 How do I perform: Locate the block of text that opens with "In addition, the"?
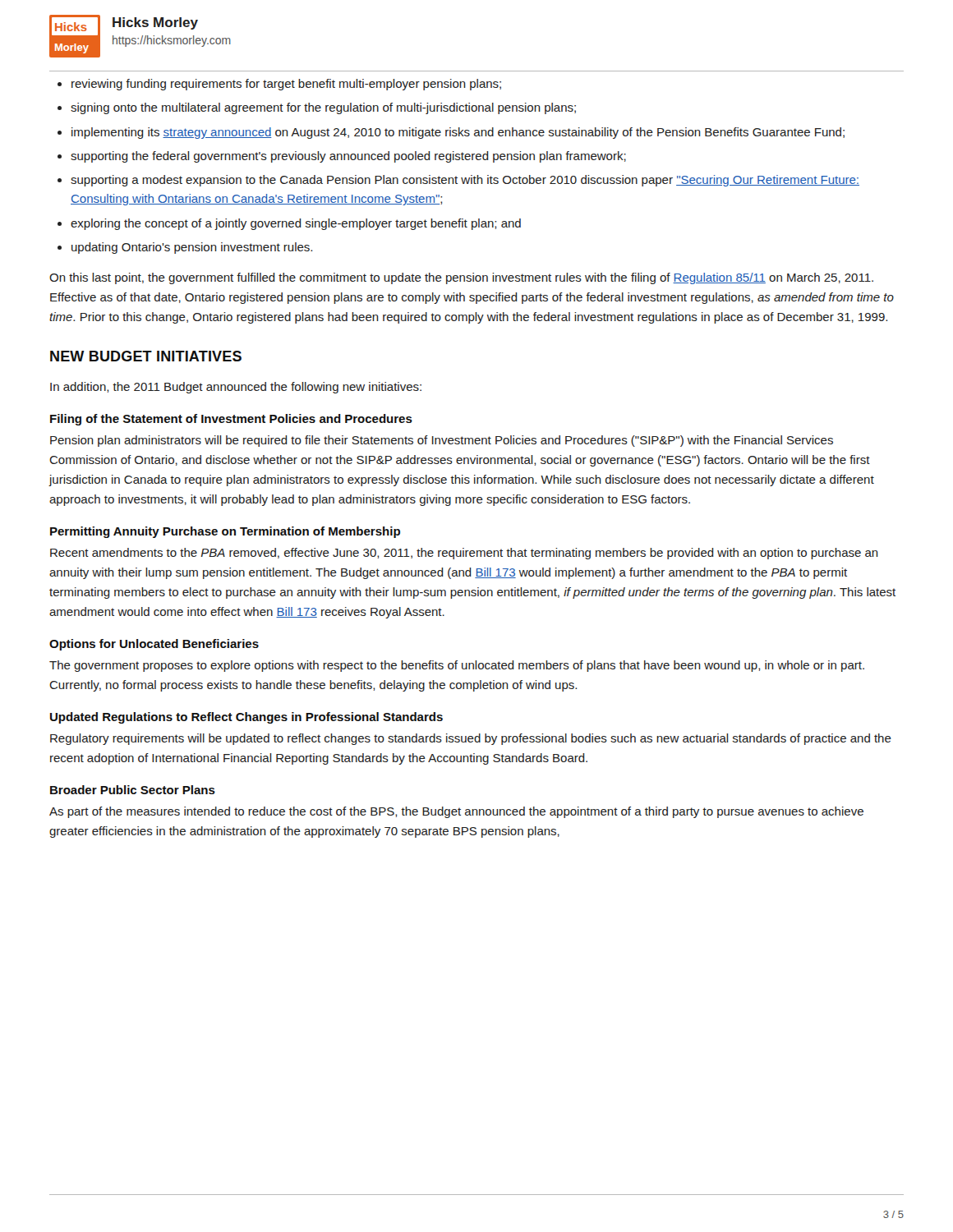pos(236,386)
